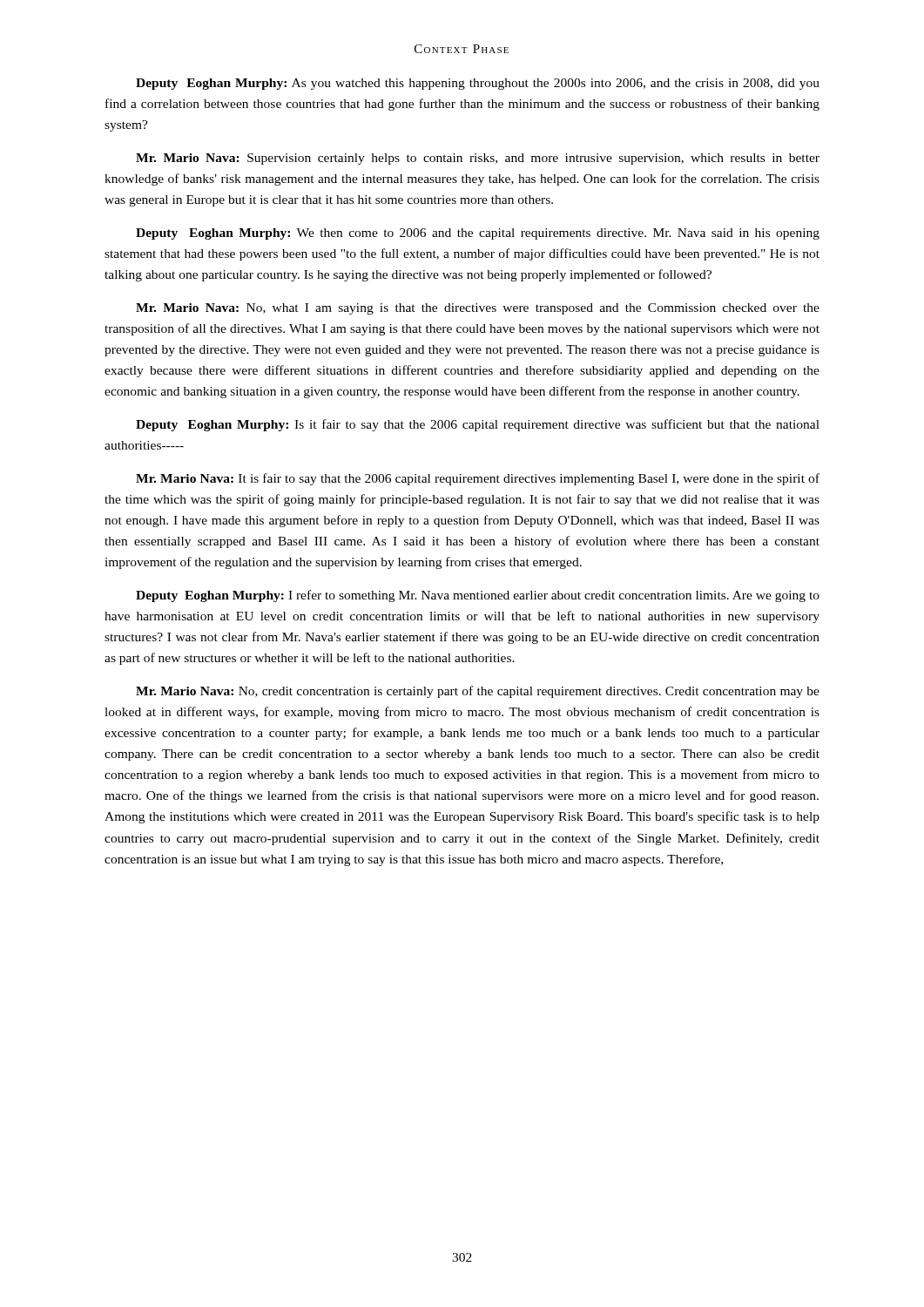The height and width of the screenshot is (1307, 924).
Task: Click on the passage starting "Mr. Mario Nava: No, what"
Action: (462, 349)
